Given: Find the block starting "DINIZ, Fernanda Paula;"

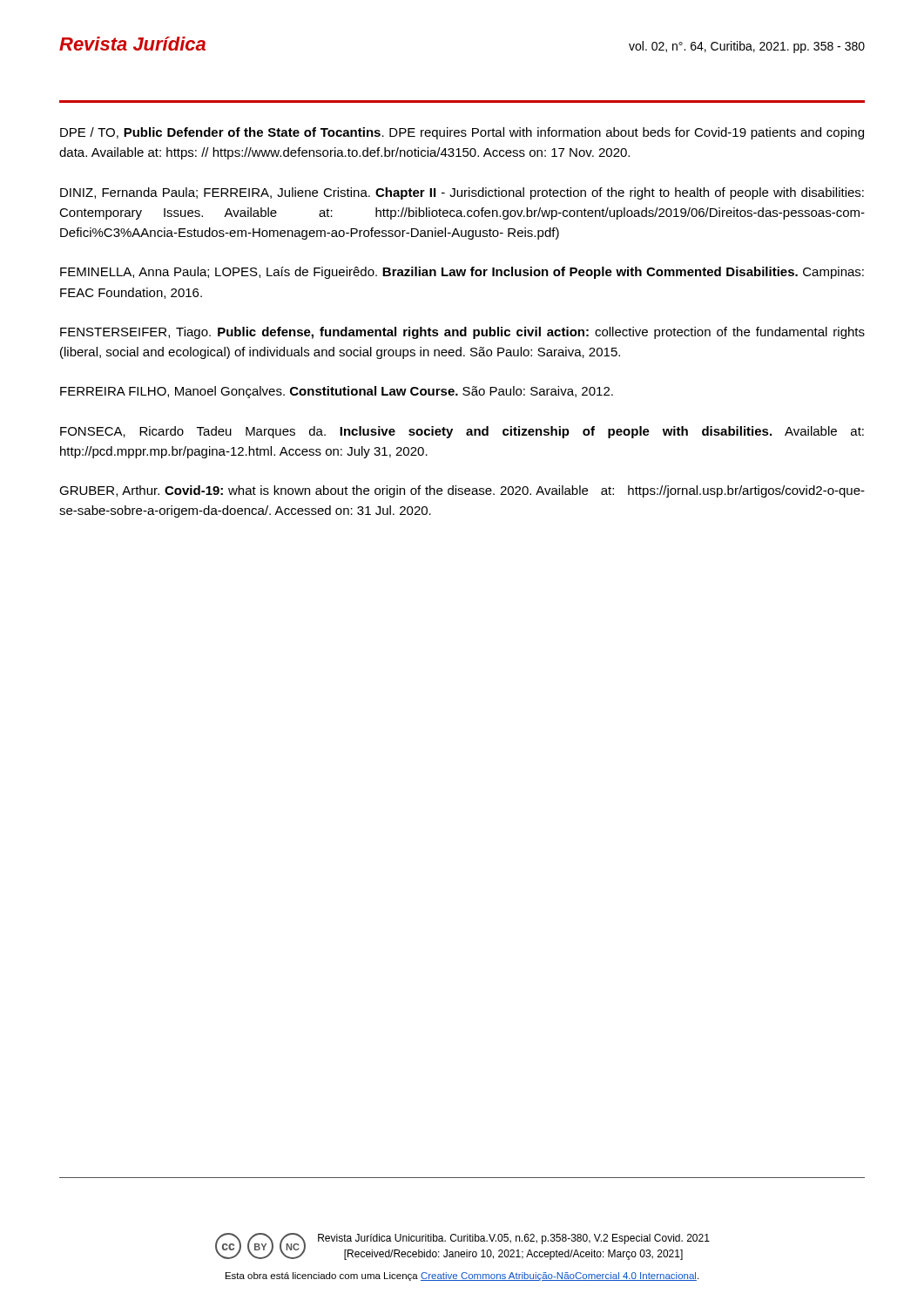Looking at the screenshot, I should point(462,212).
